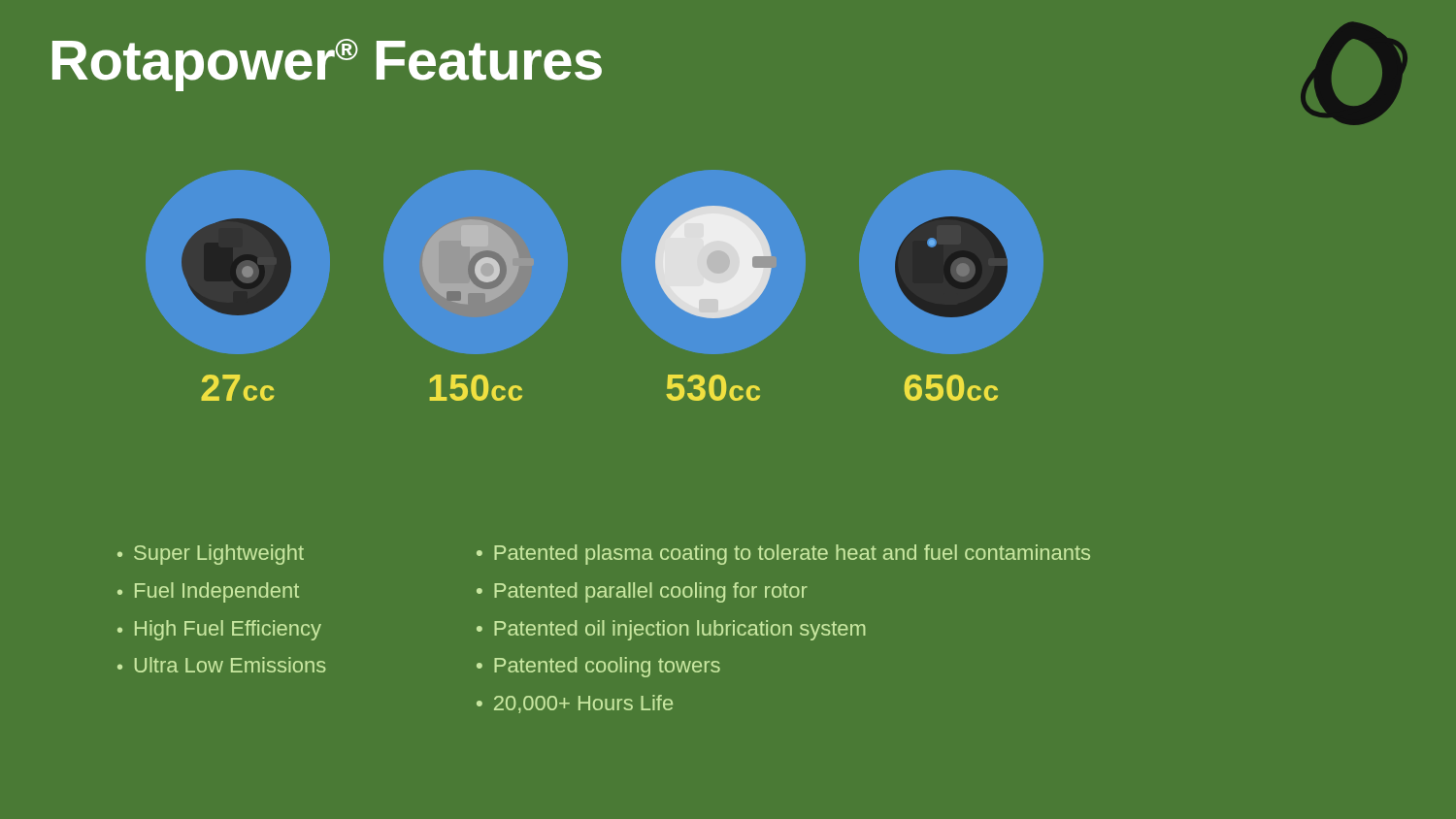Click on the list item with the text "• High Fuel Efficiency"
The height and width of the screenshot is (819, 1456).
(219, 629)
